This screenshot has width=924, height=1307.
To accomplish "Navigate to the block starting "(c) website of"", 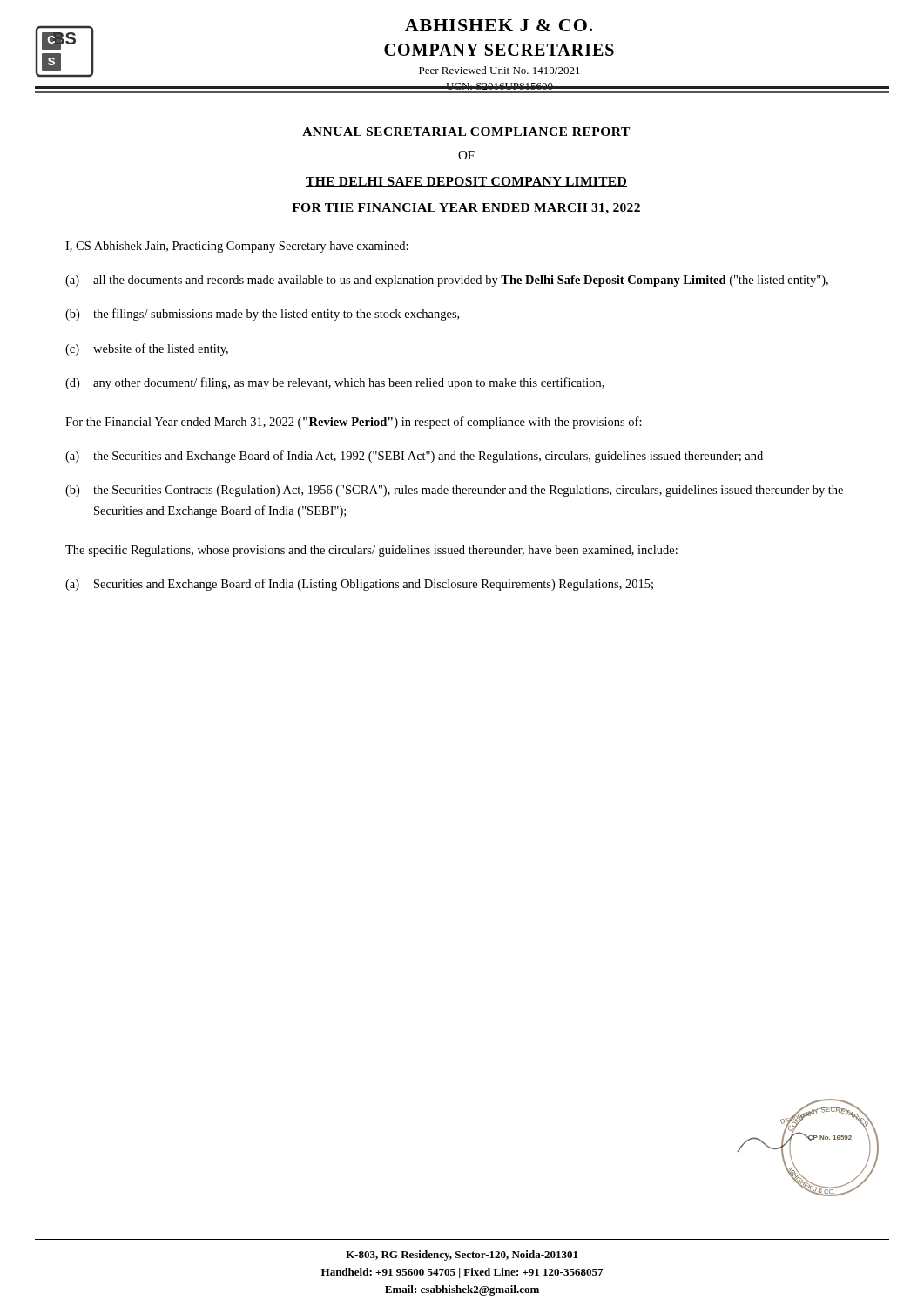I will pyautogui.click(x=147, y=349).
